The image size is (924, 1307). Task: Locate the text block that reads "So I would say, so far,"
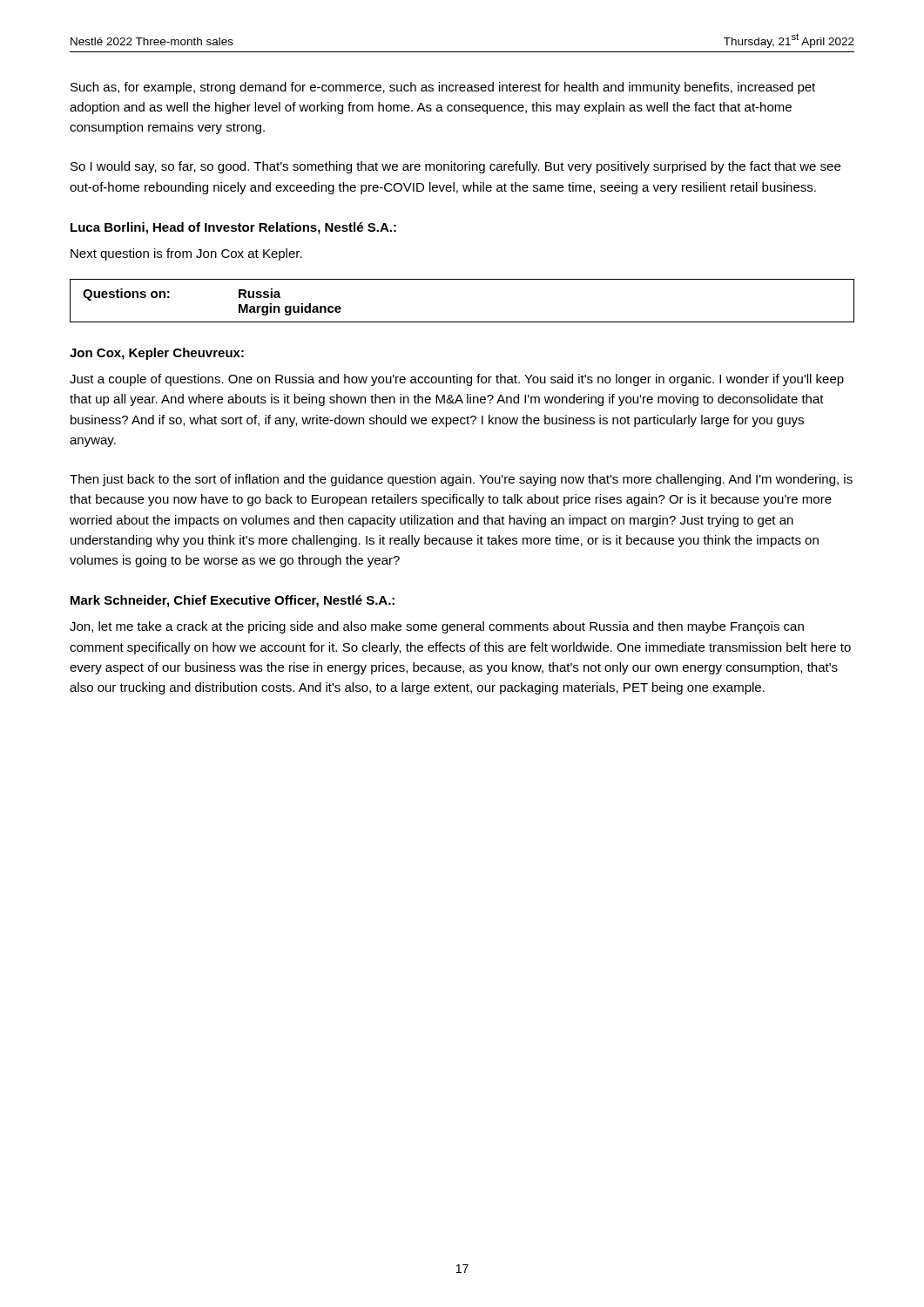(455, 176)
